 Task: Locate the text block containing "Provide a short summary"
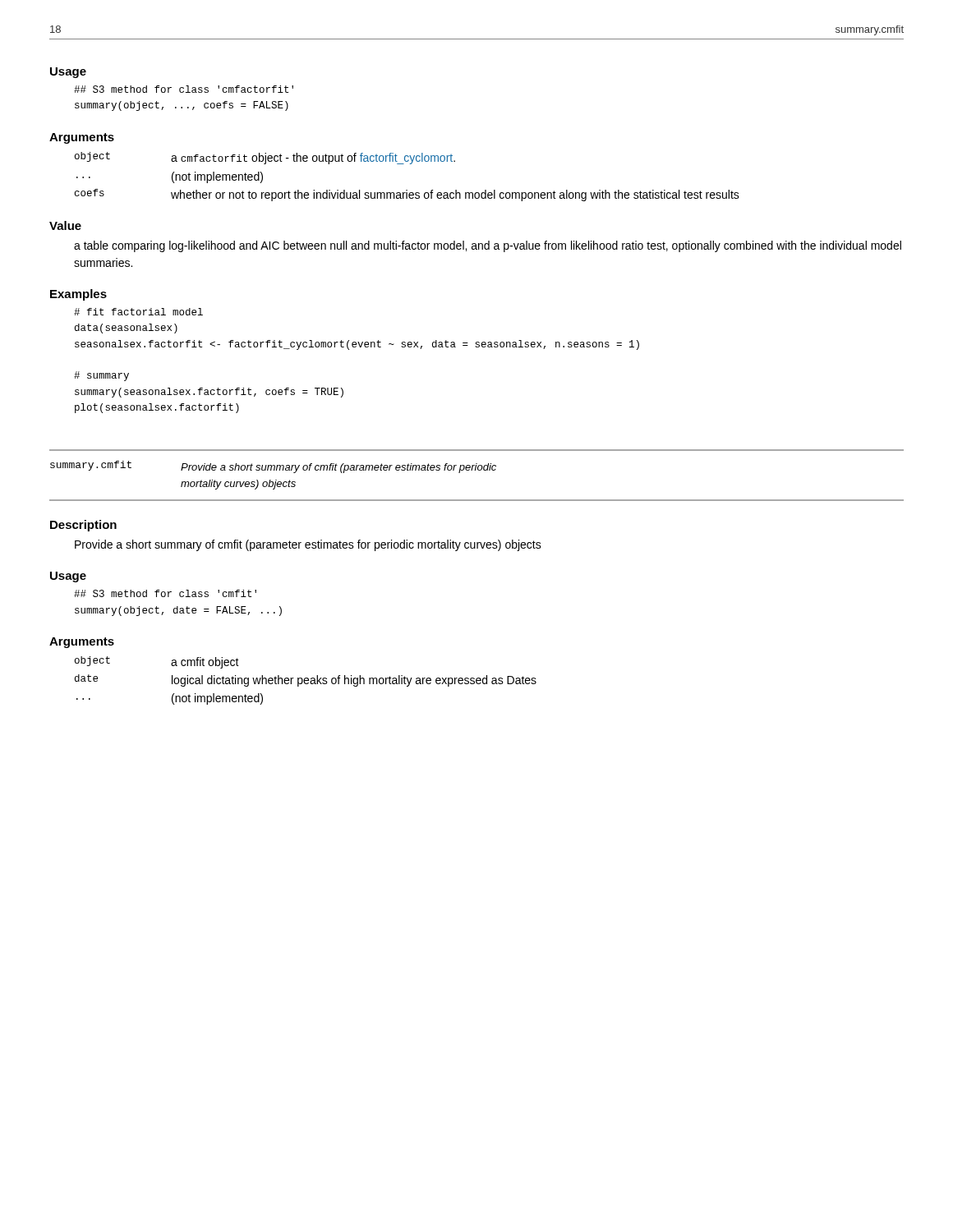tap(308, 545)
